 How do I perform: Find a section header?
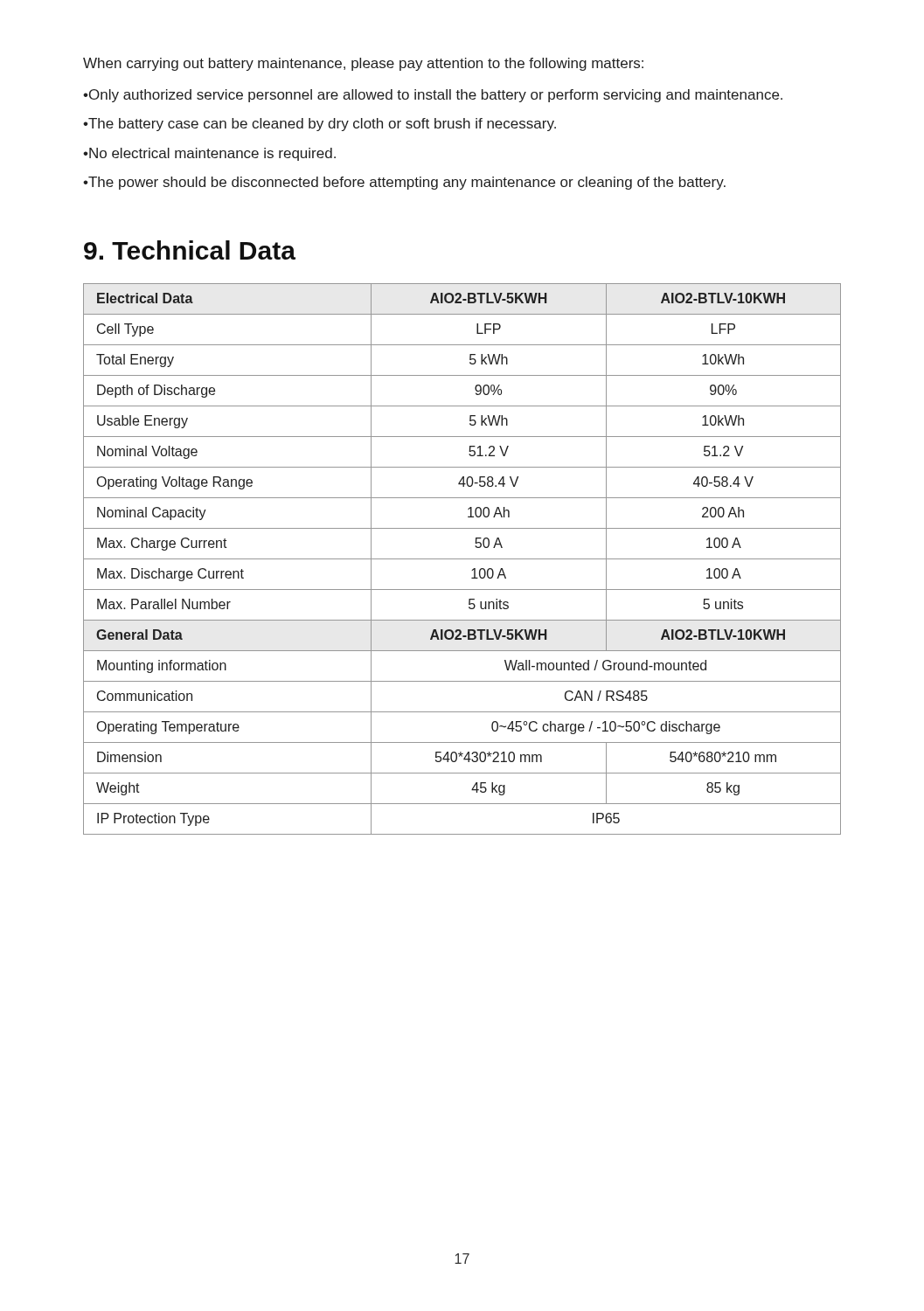(189, 250)
